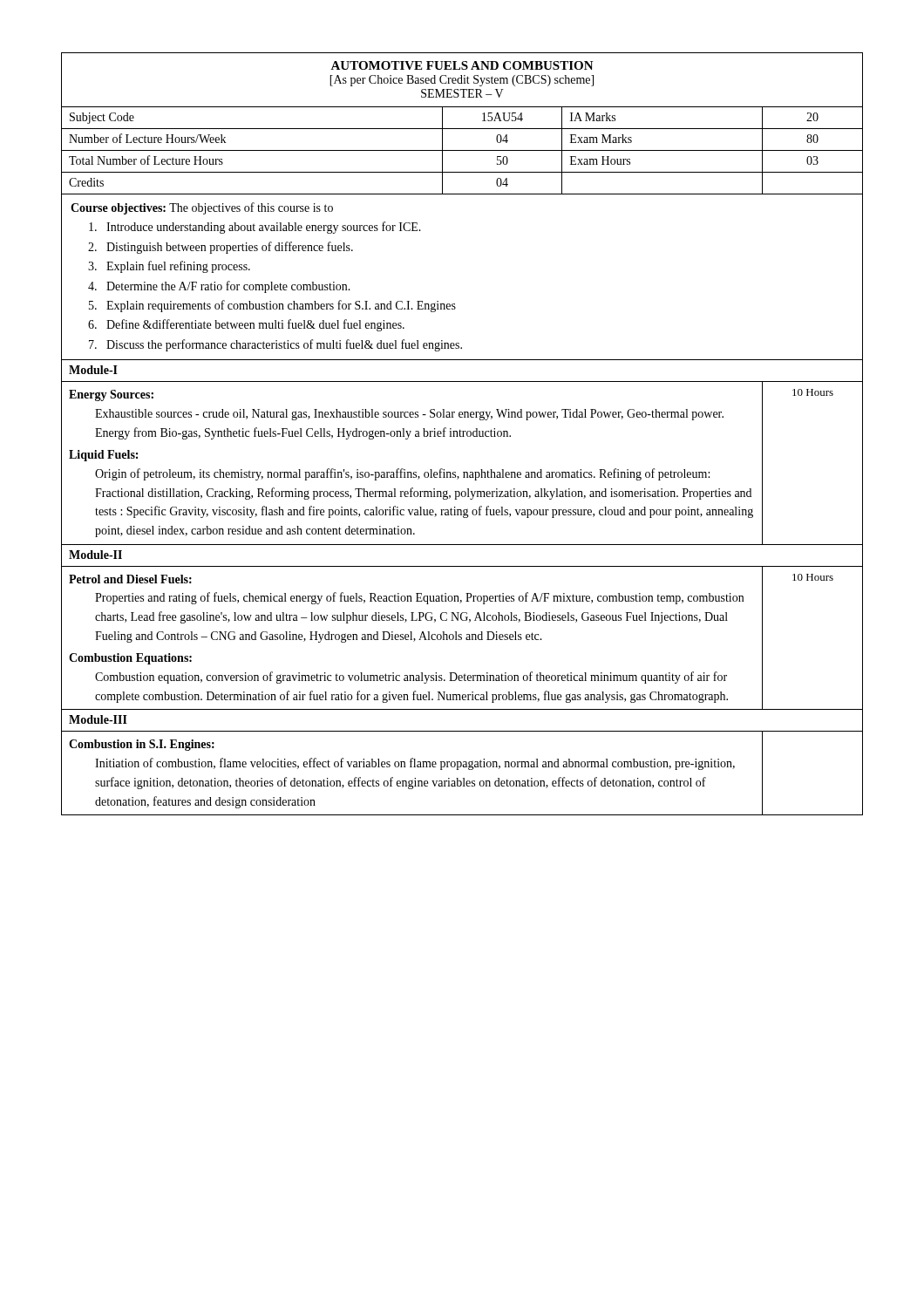Find the text starting "Initiation of combustion, flame velocities, effect of variables"
This screenshot has width=924, height=1308.
415,783
